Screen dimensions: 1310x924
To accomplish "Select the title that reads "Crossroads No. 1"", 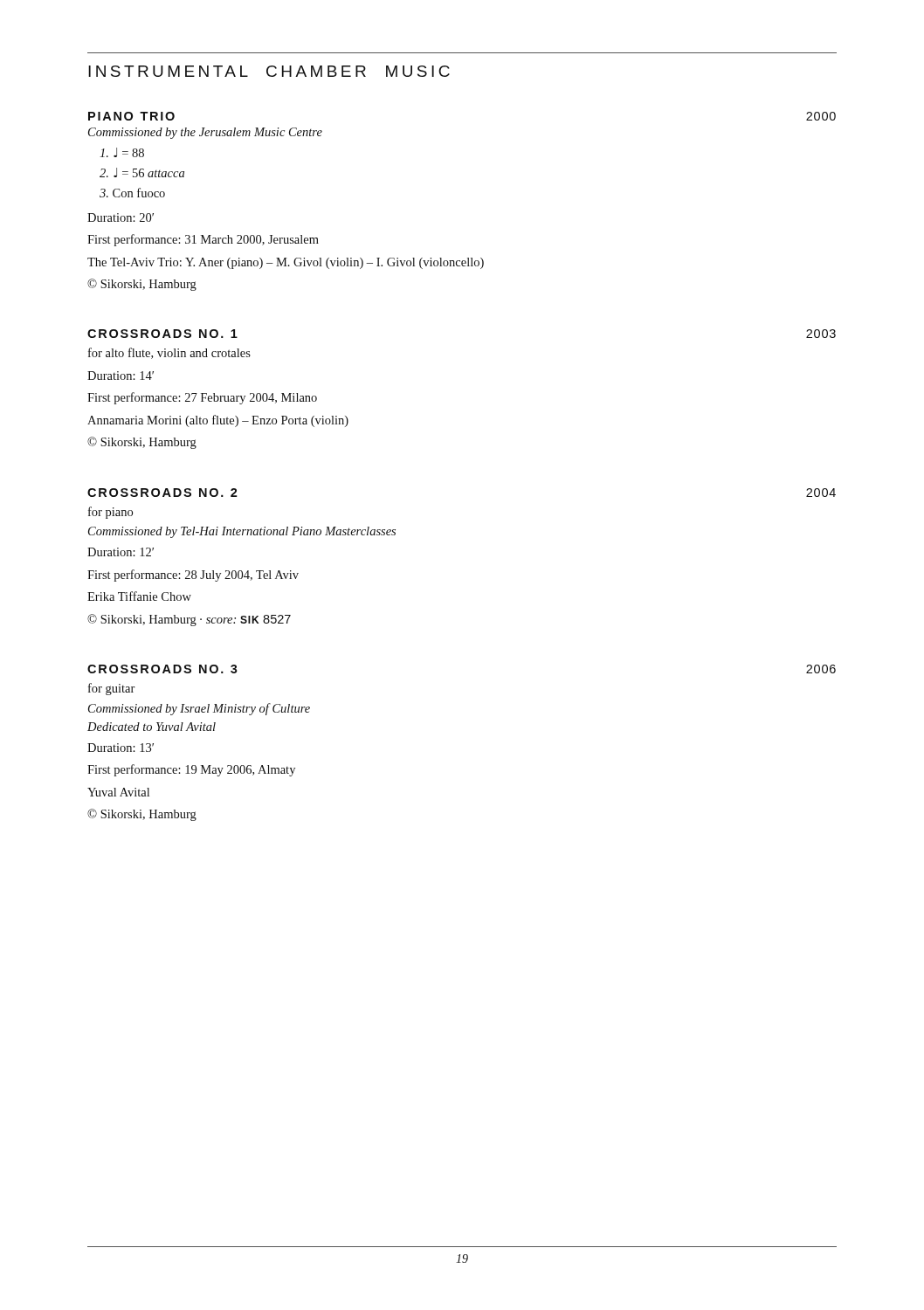I will (x=163, y=334).
